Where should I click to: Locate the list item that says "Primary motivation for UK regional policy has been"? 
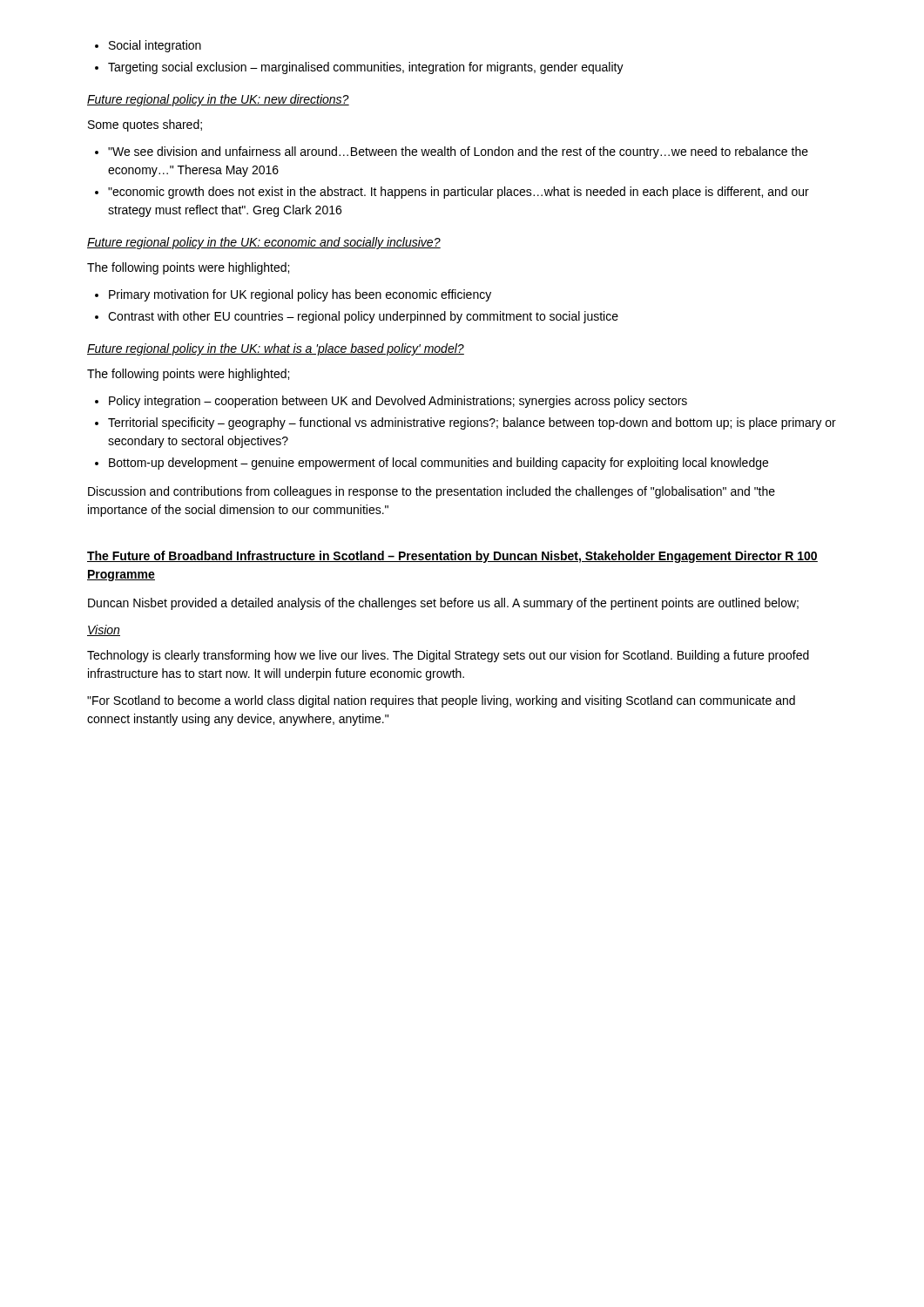(x=462, y=295)
